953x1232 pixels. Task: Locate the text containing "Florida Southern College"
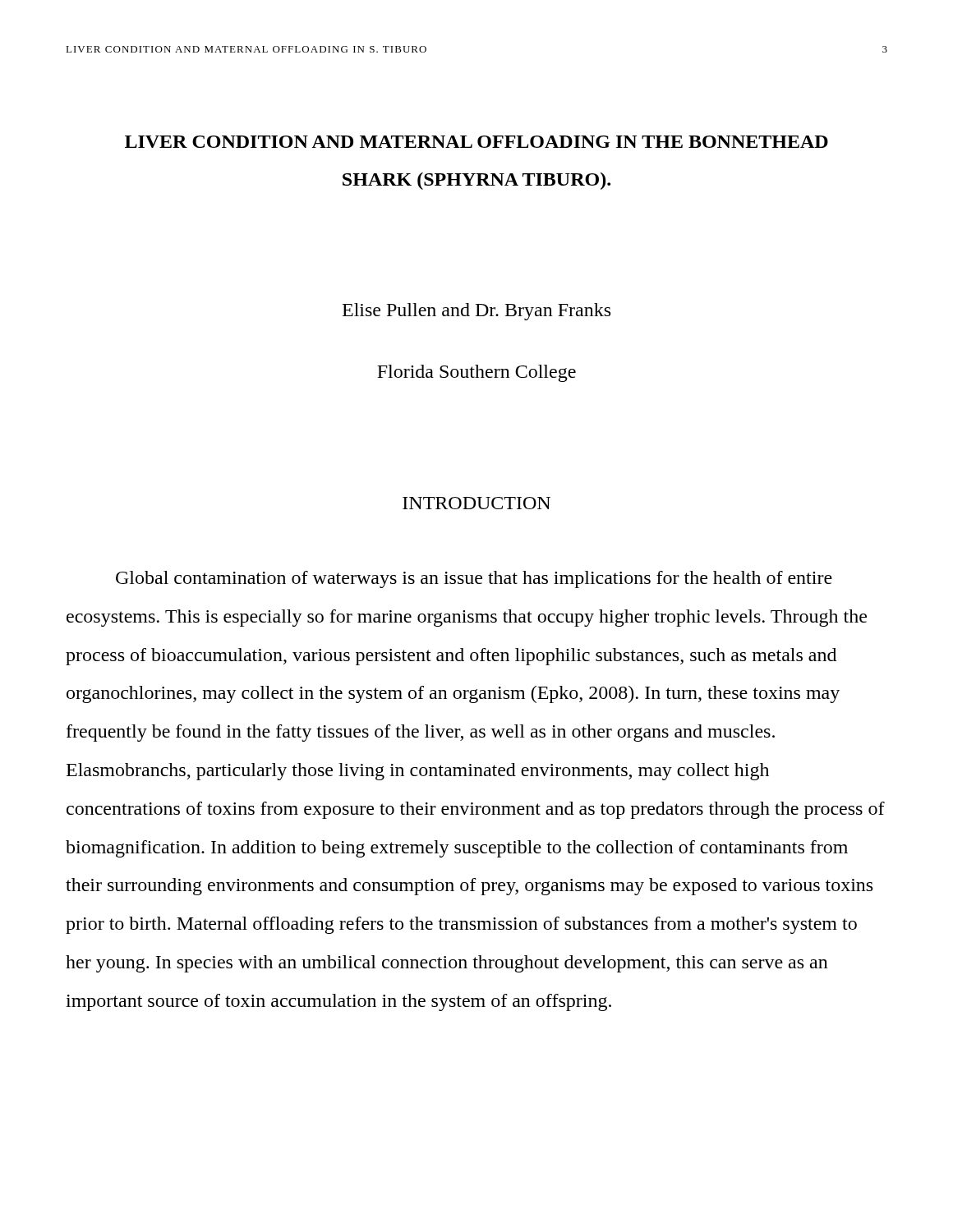click(476, 371)
